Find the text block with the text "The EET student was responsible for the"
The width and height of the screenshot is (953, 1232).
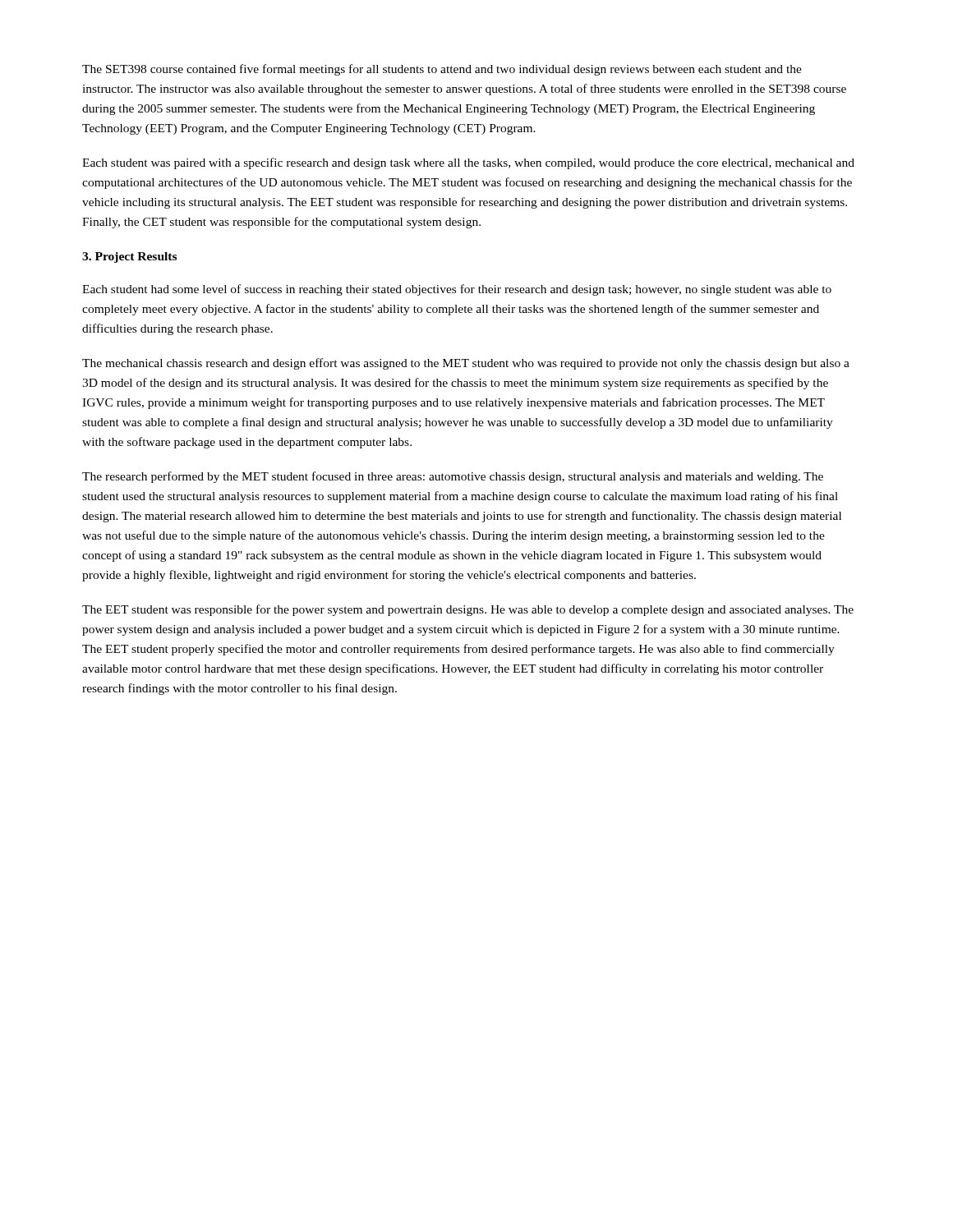468,649
